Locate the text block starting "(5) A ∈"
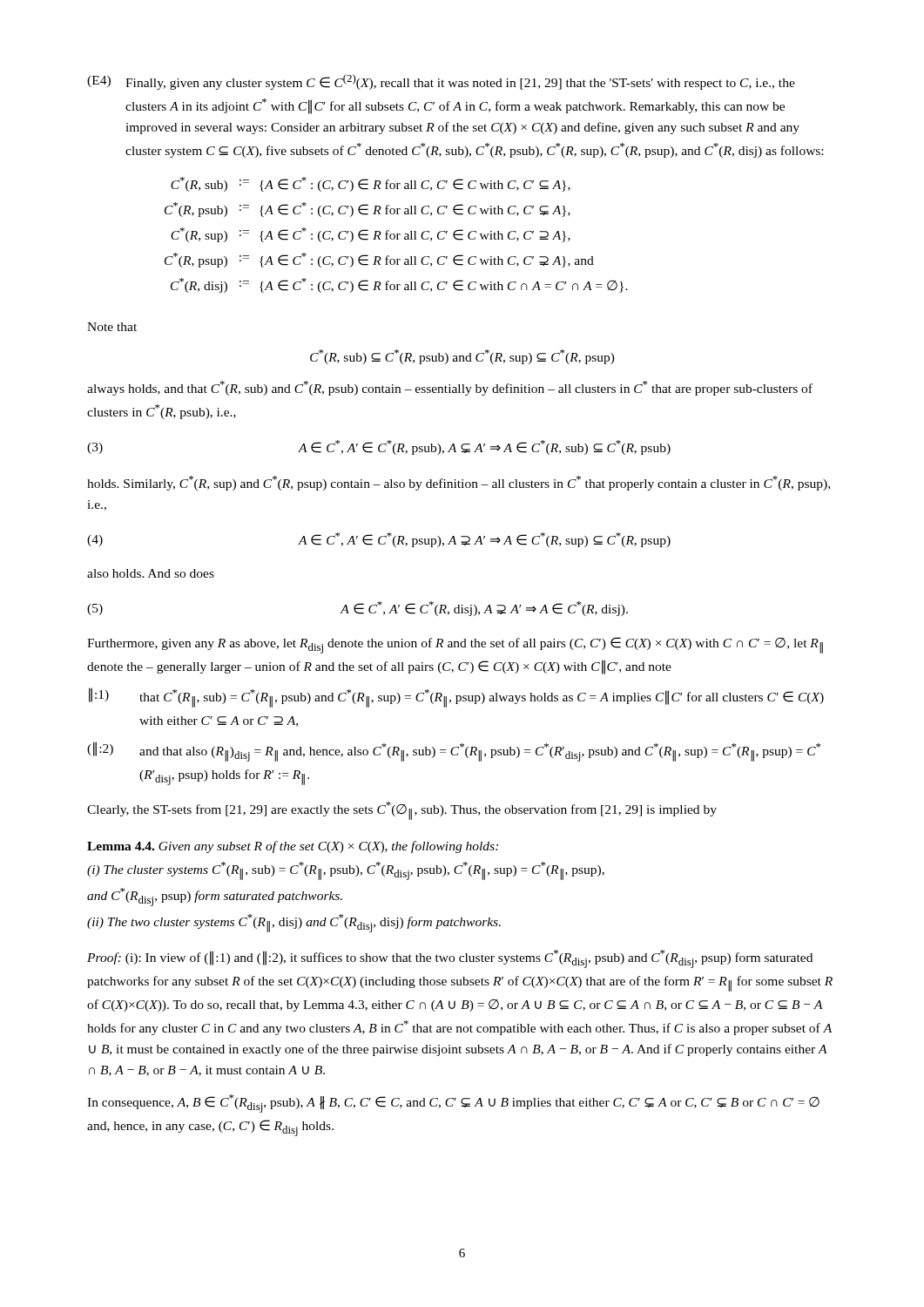Screen dimensions: 1307x924 coord(462,608)
